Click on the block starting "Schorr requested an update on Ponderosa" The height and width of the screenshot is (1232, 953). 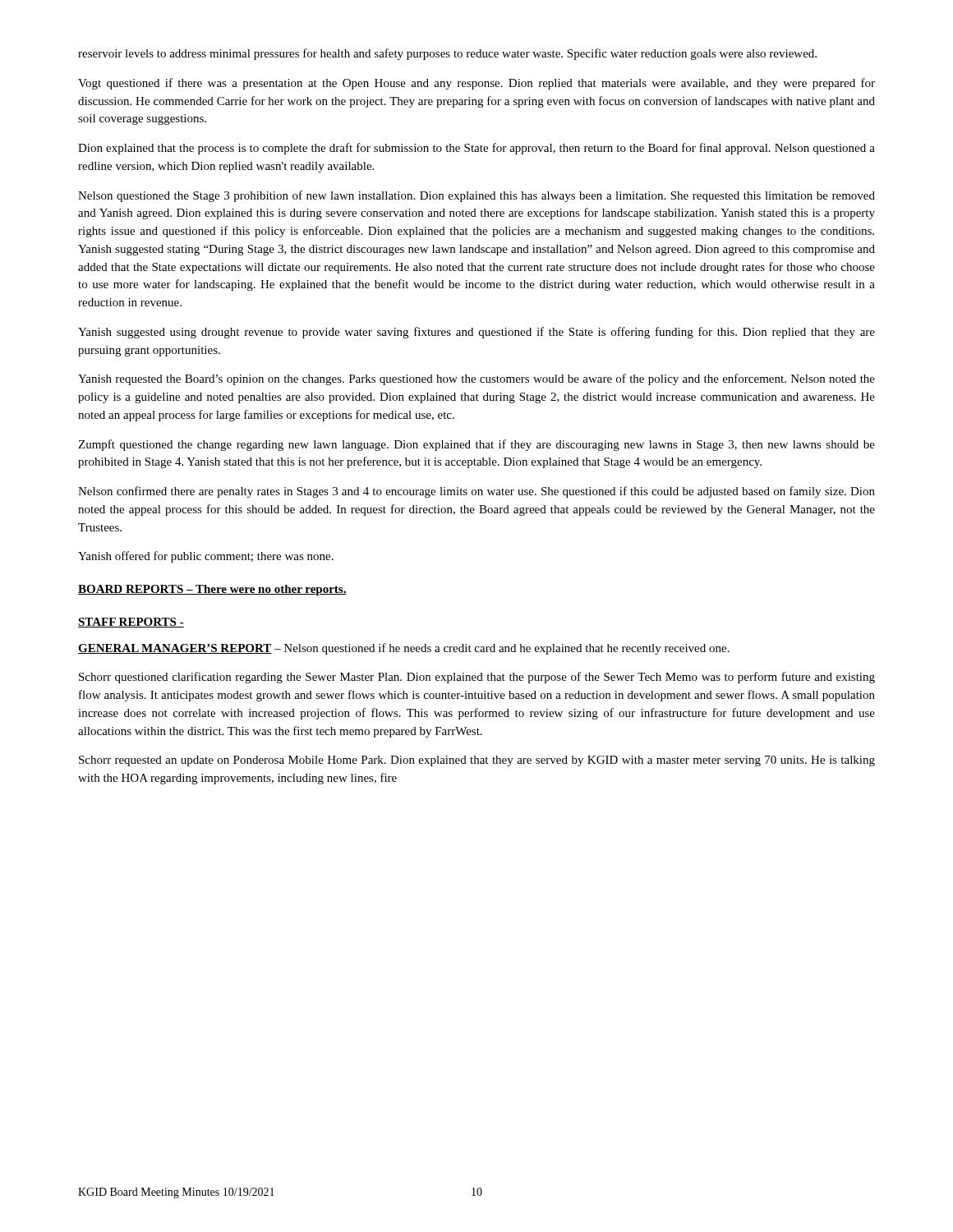(x=476, y=770)
